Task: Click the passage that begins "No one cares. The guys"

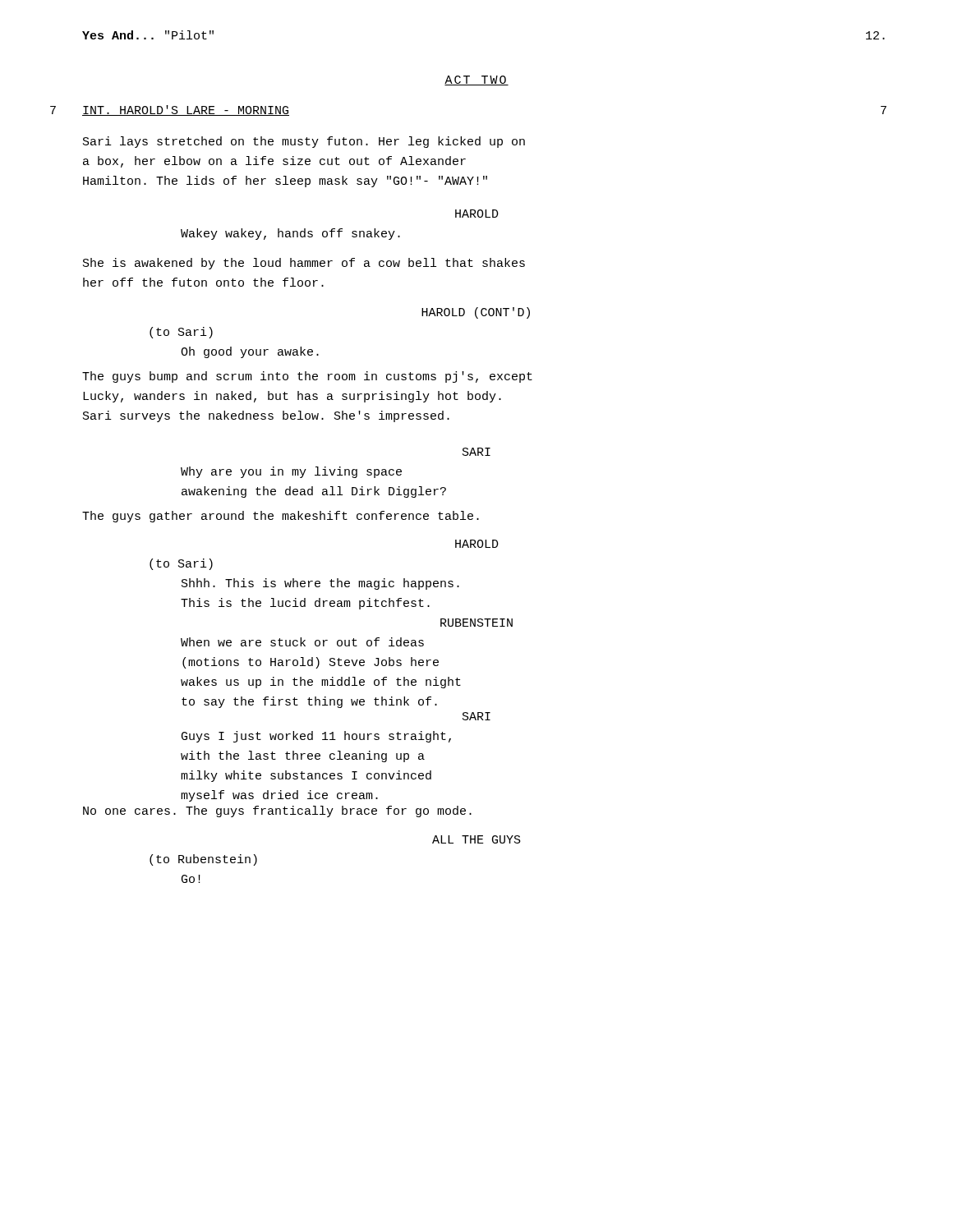Action: (278, 812)
